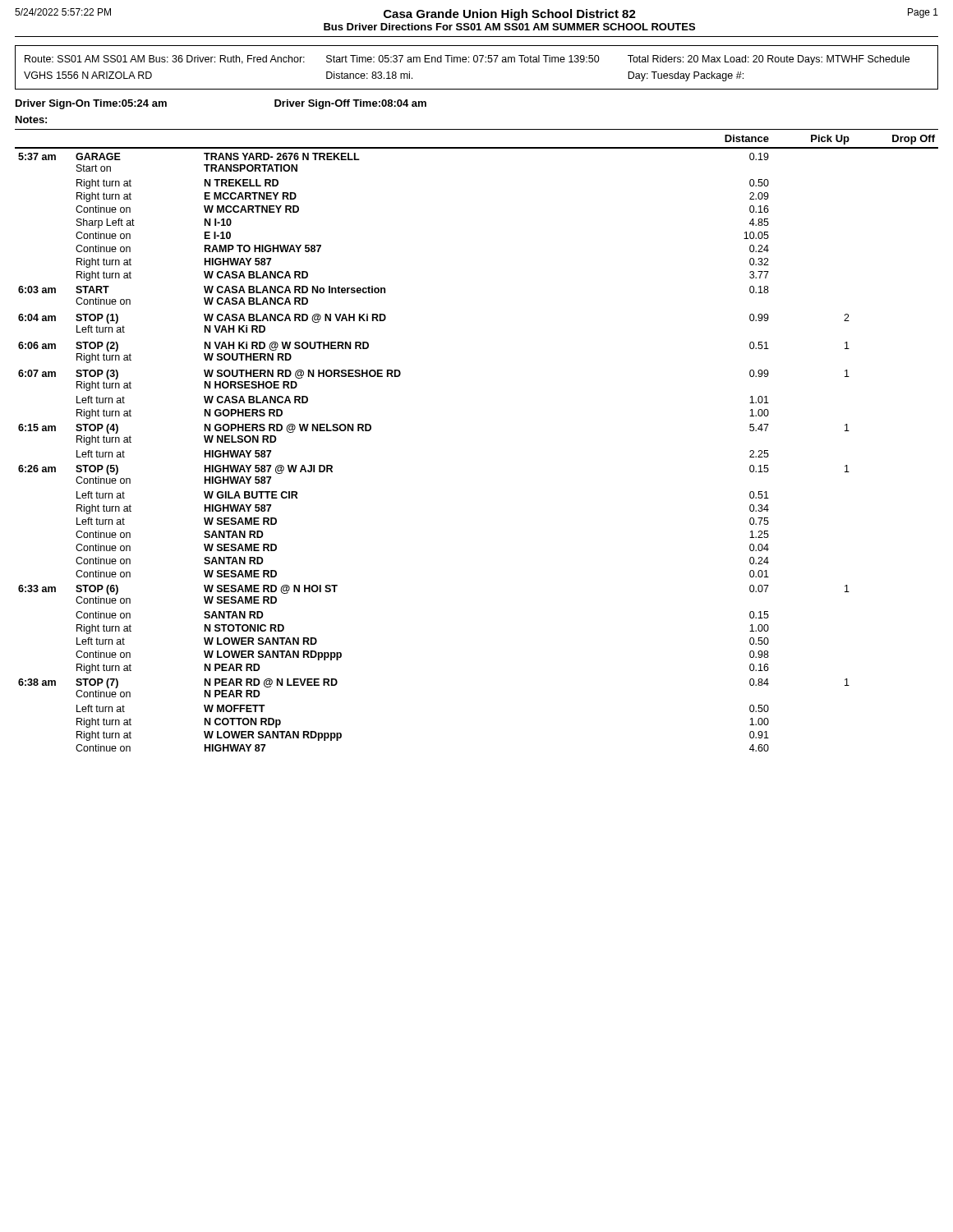
Task: Select the text that reads "Driver Sign-On Time:05:24 am Driver Sign-Off Time:08:04 am"
Action: click(x=96, y=104)
